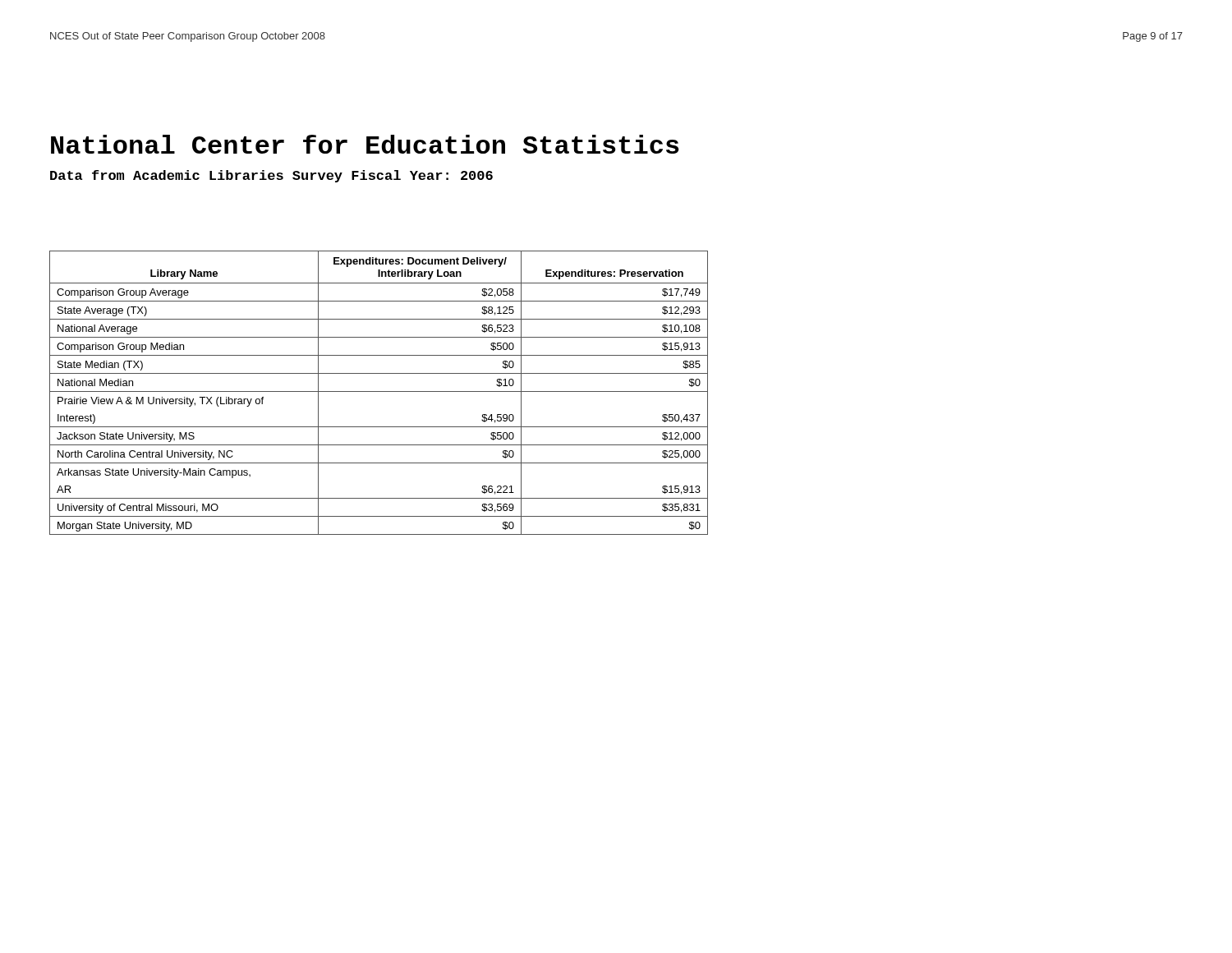Point to the block beginning "Data from Academic Libraries Survey"
Viewport: 1232px width, 953px height.
click(271, 176)
